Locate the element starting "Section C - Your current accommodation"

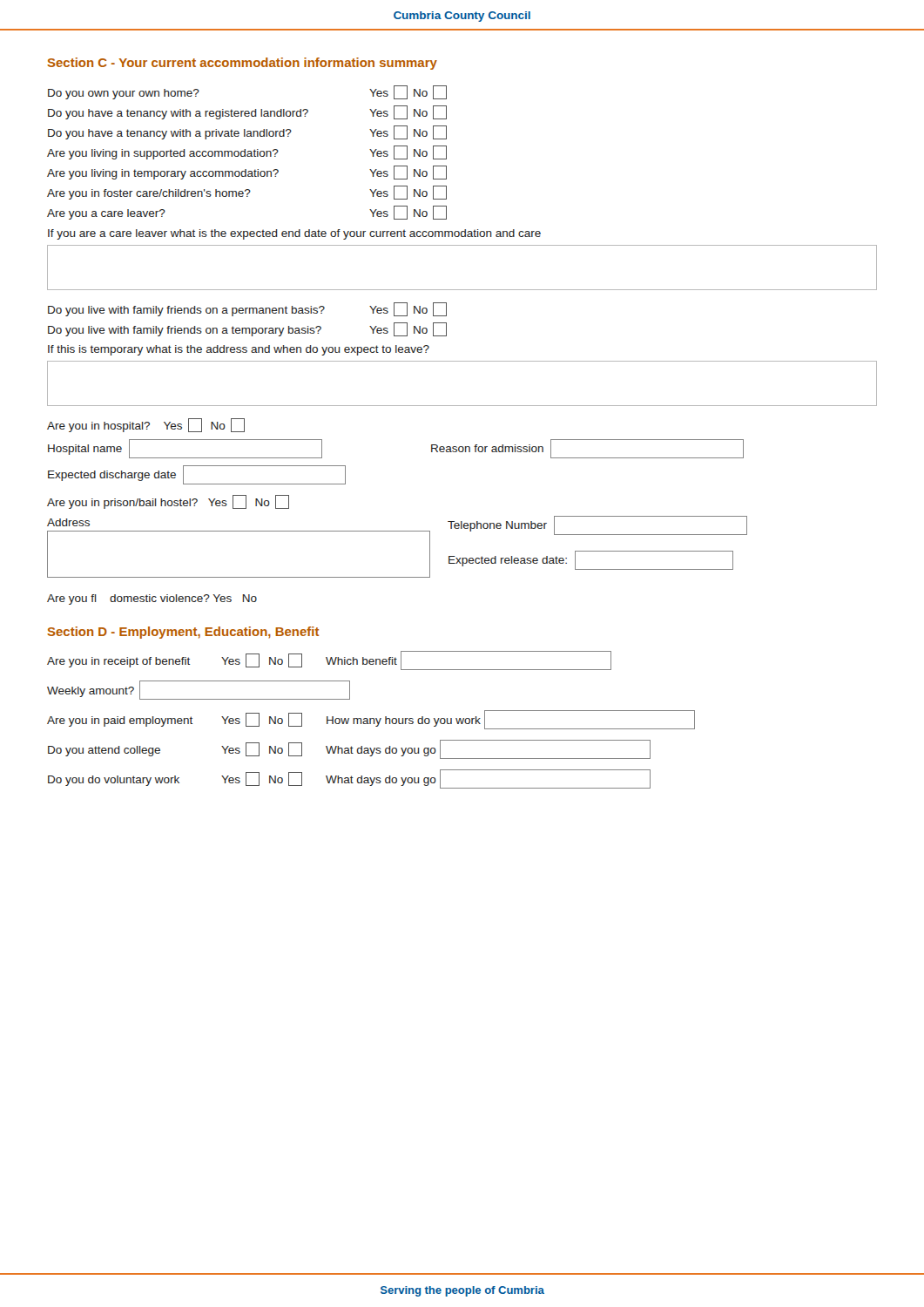[x=242, y=62]
